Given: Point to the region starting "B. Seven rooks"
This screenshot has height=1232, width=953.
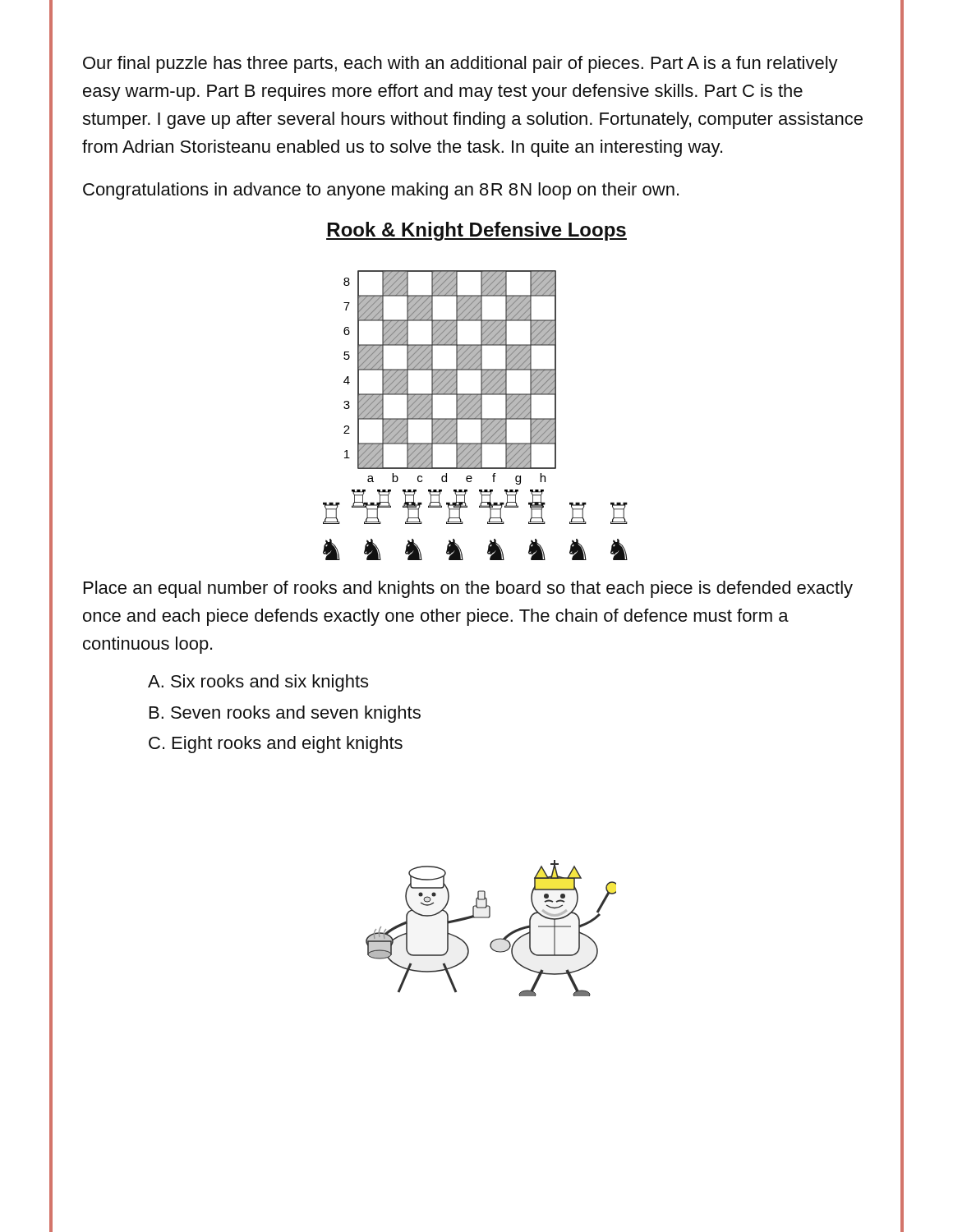Looking at the screenshot, I should (x=285, y=712).
